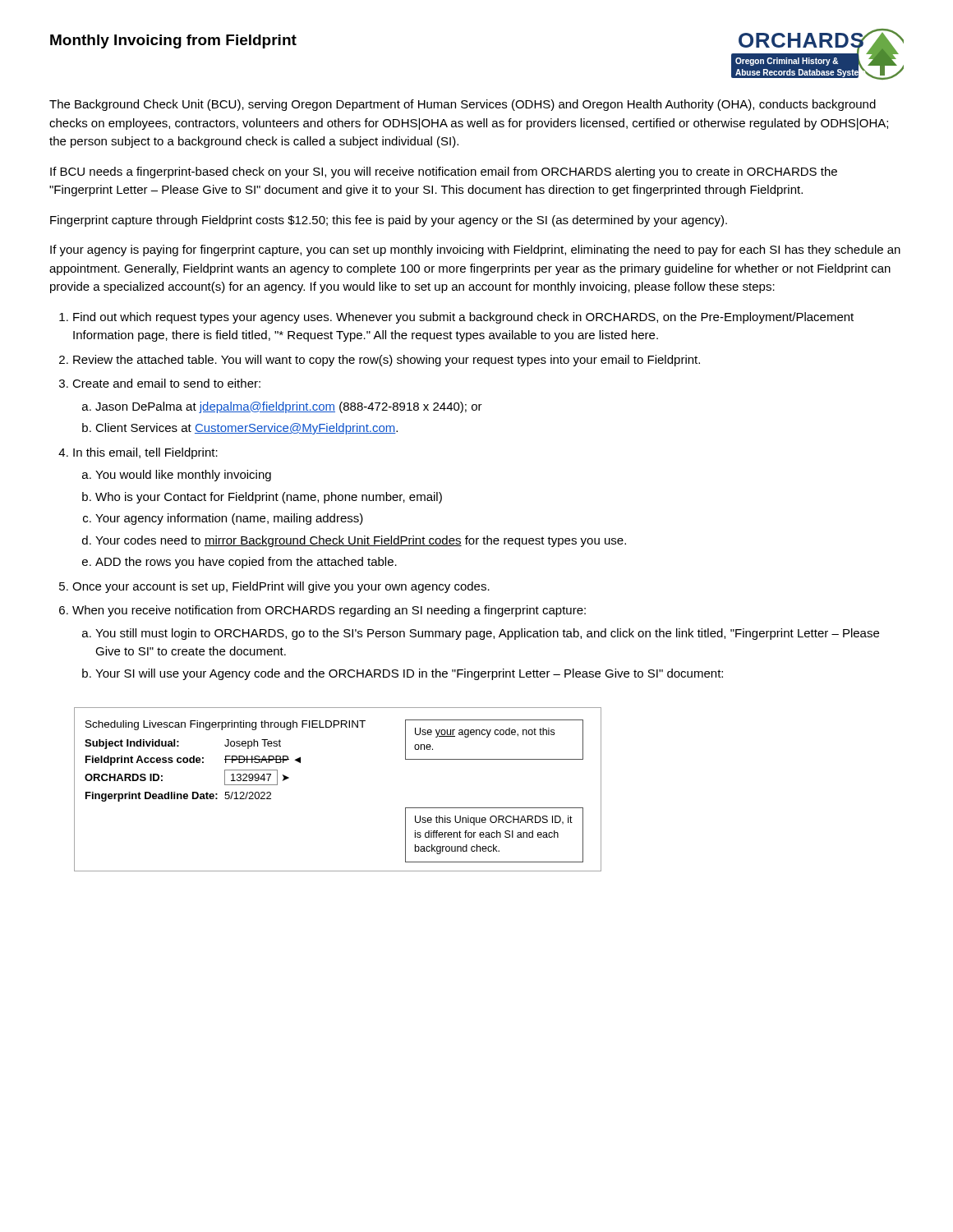Locate the text block starting "Once your account is set up, FieldPrint"
The image size is (953, 1232).
point(281,586)
